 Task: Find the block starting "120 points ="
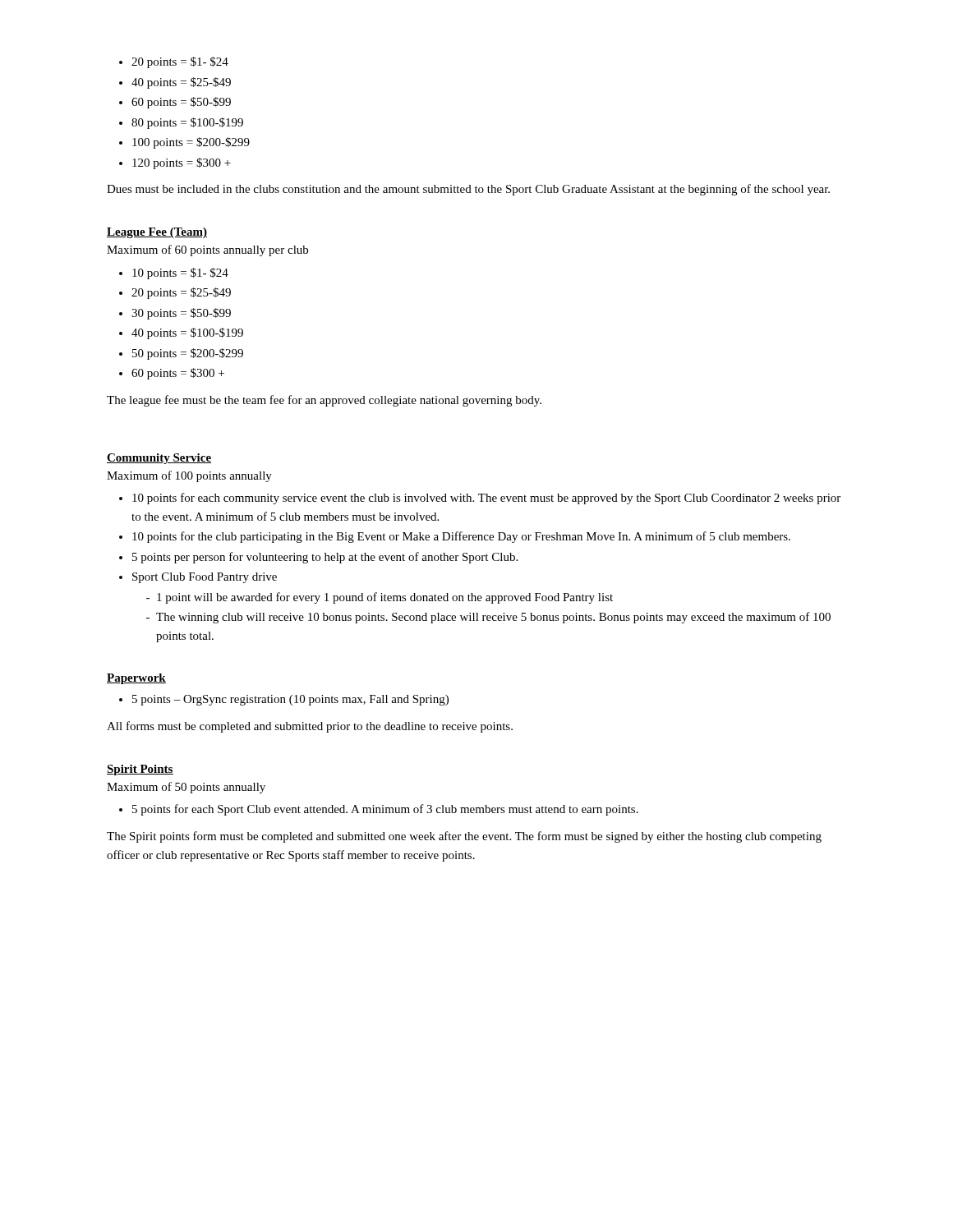(182, 163)
